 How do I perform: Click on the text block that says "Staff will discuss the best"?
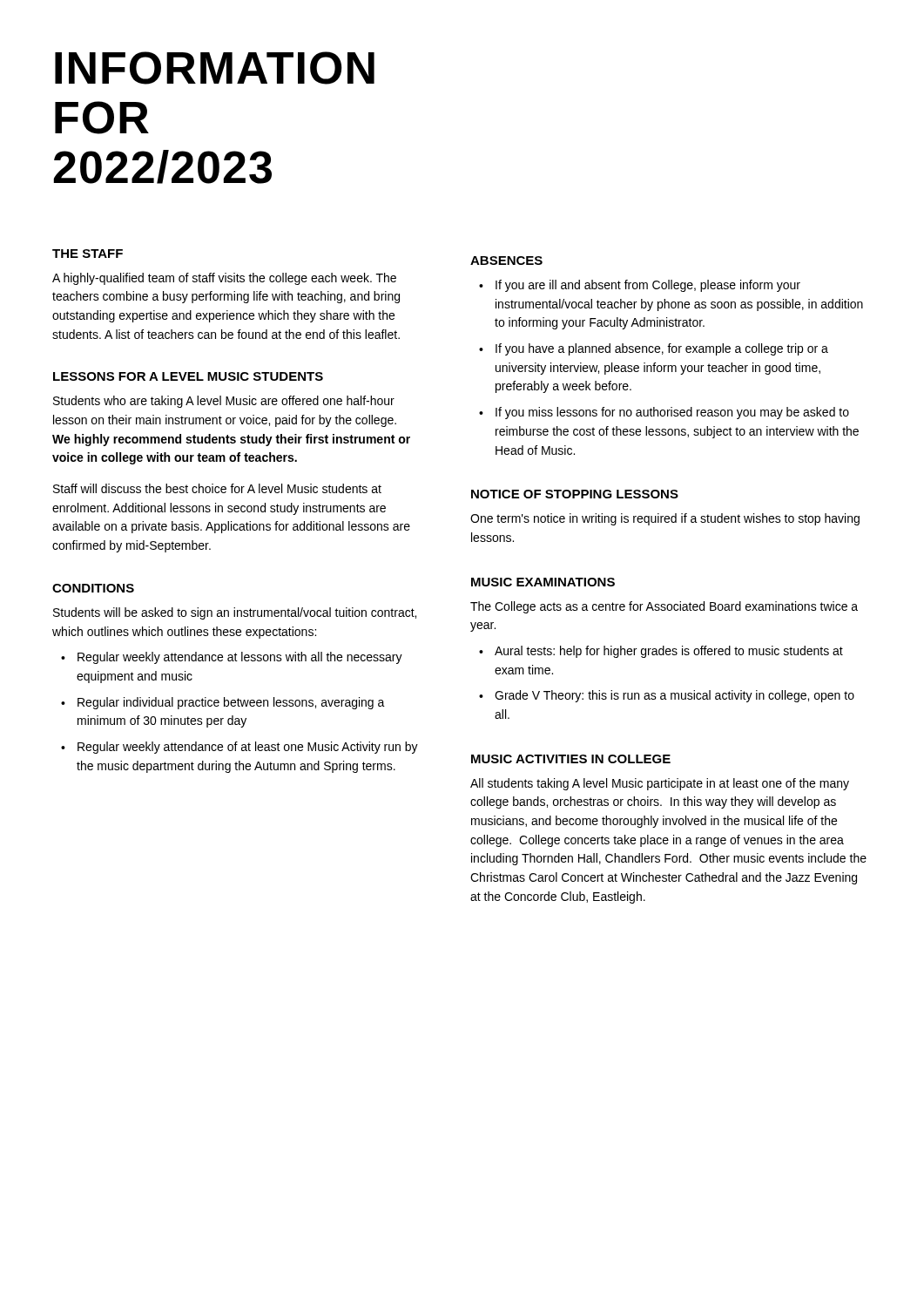[231, 517]
